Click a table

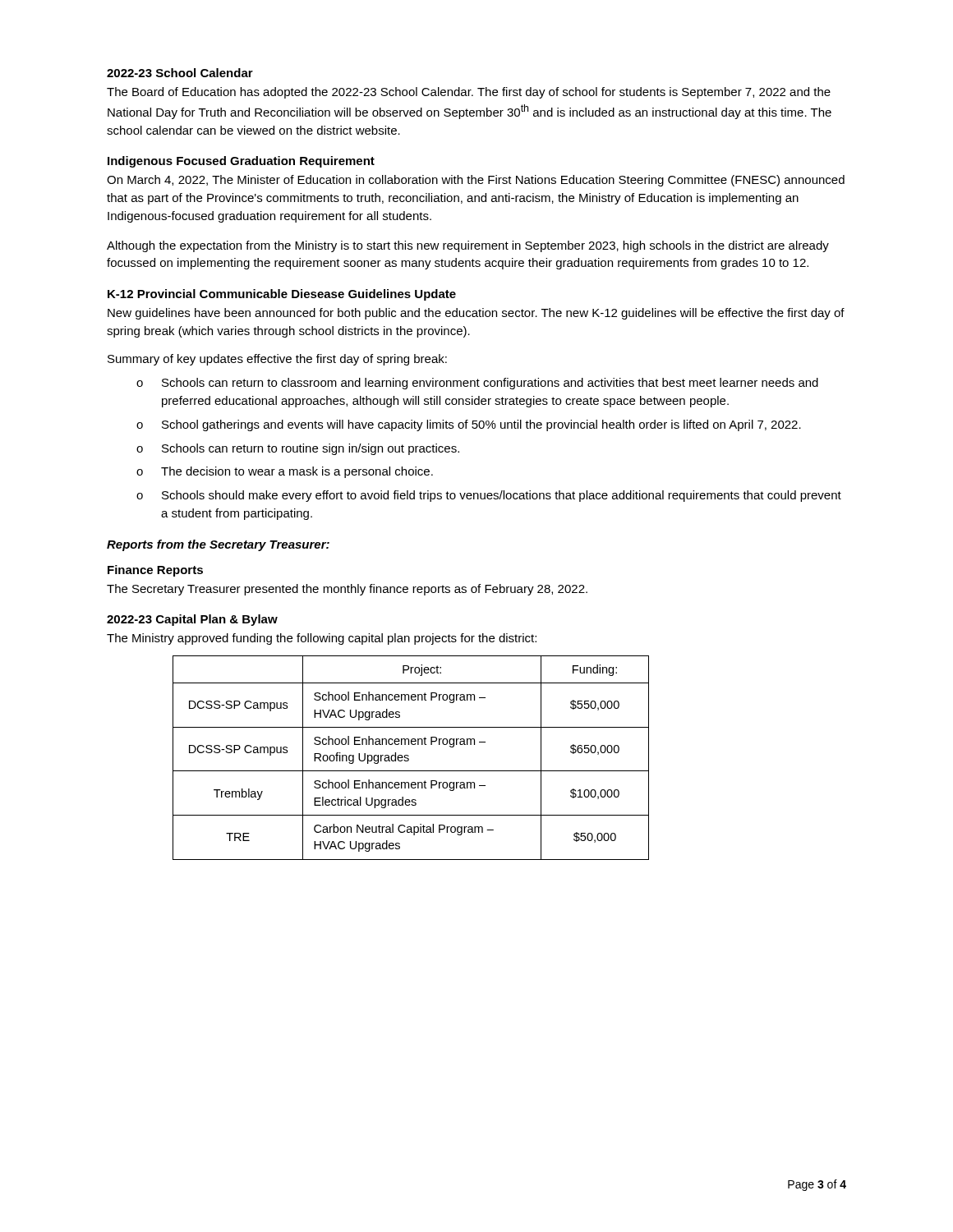[493, 758]
